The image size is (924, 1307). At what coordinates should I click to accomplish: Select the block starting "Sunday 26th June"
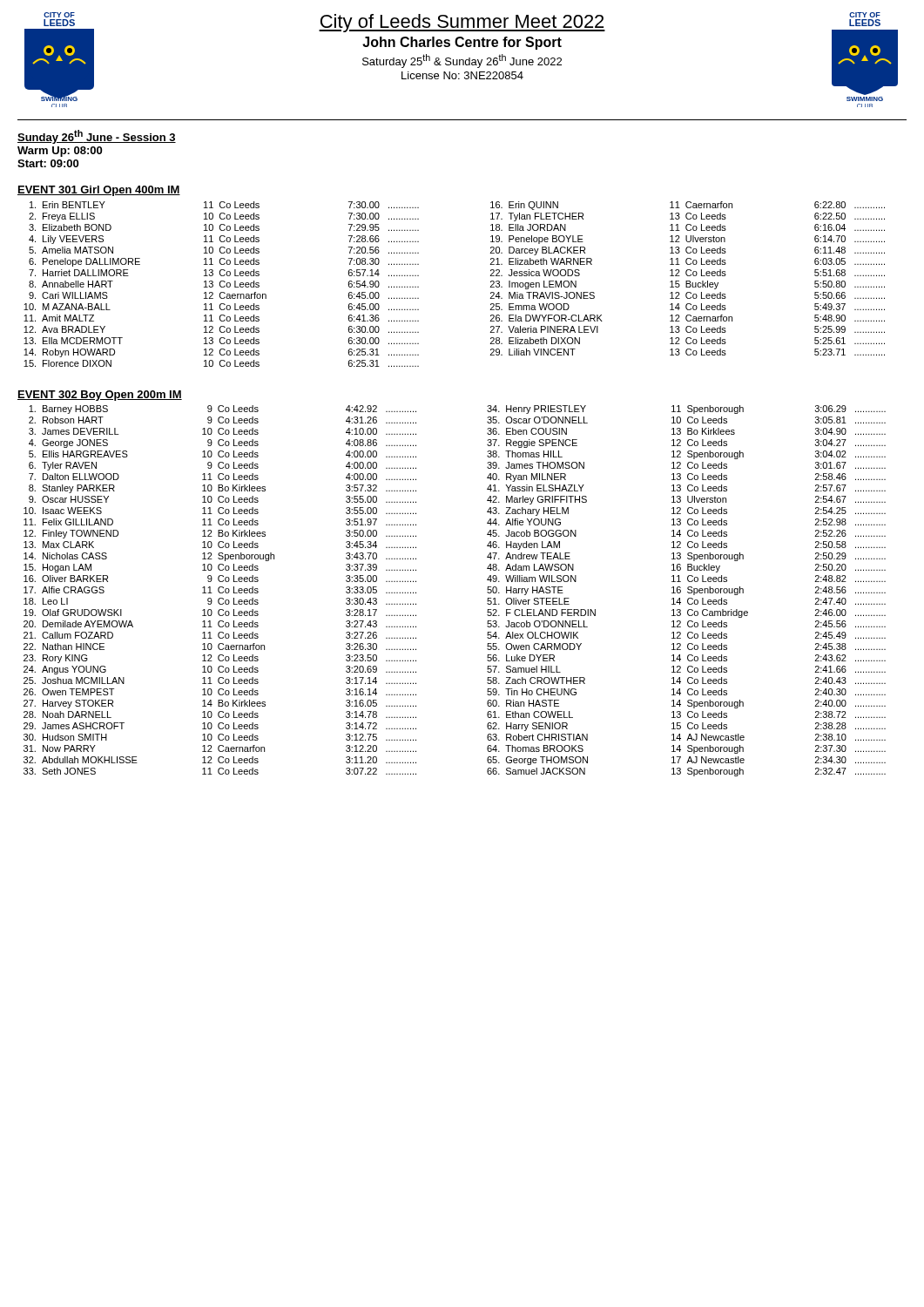coord(96,149)
